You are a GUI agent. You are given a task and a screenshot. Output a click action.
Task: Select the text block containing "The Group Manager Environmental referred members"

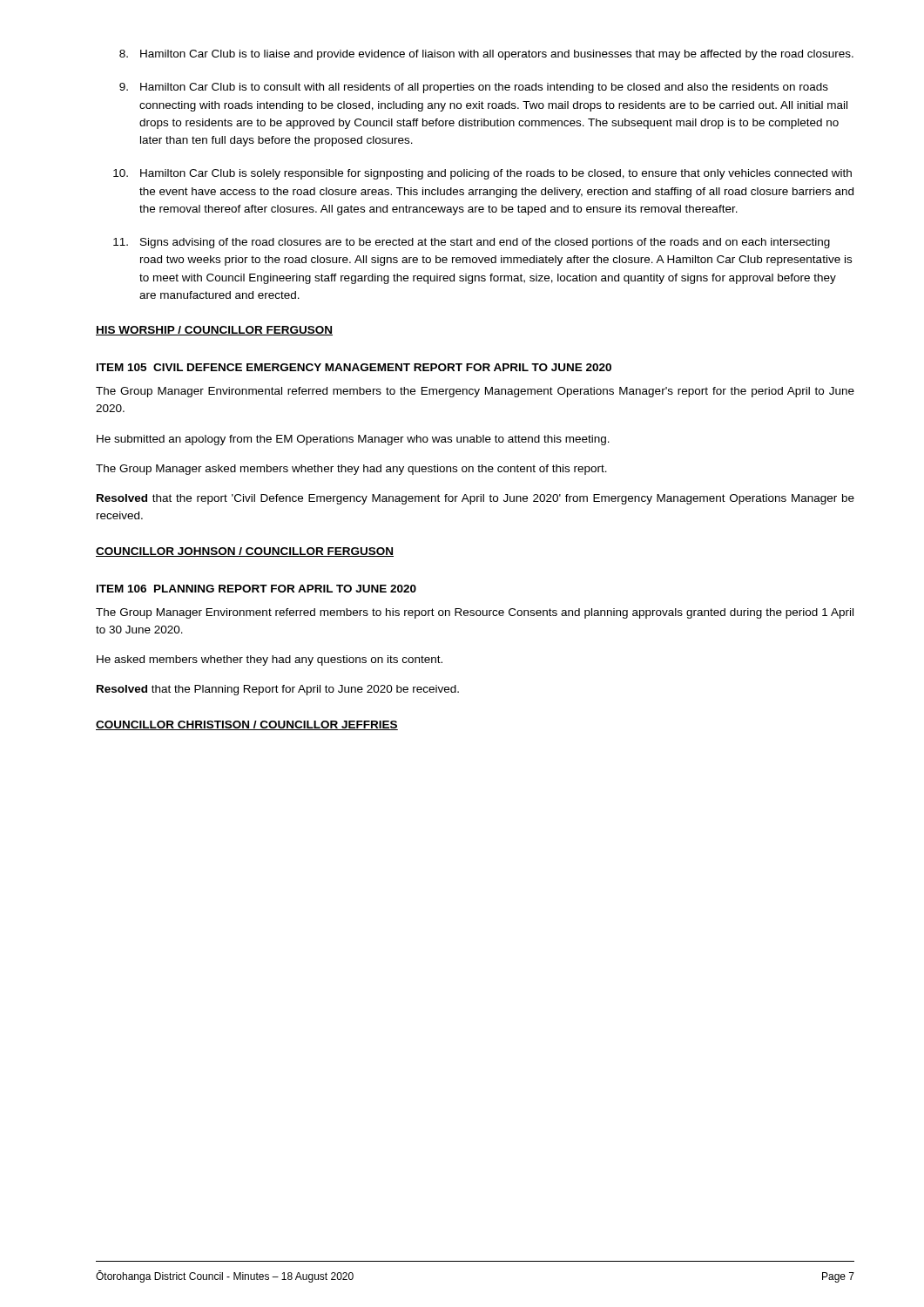click(475, 400)
